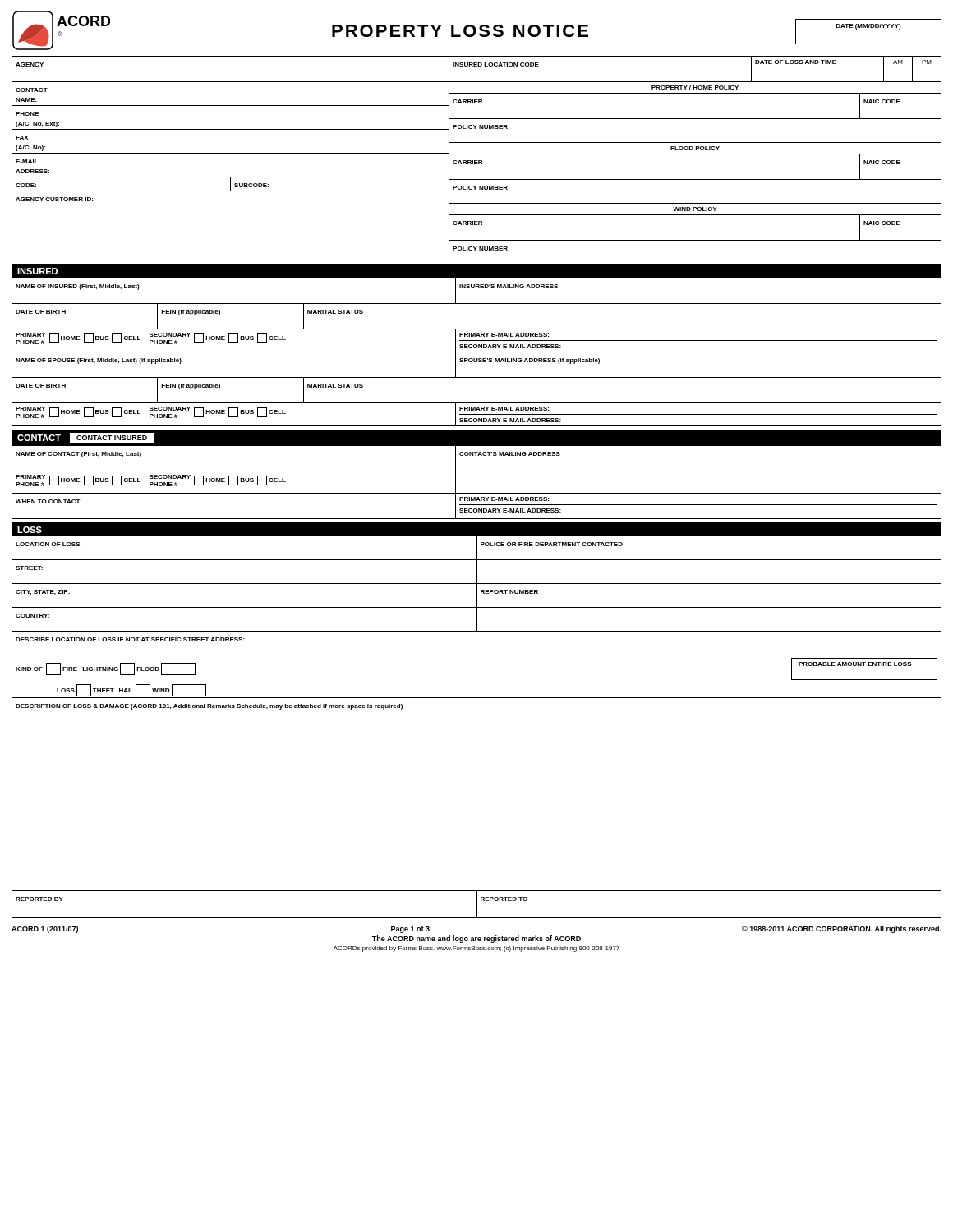Locate the table with the text "NAME OF INSURED (First, Middle,"
Screen dimensions: 1232x953
476,352
